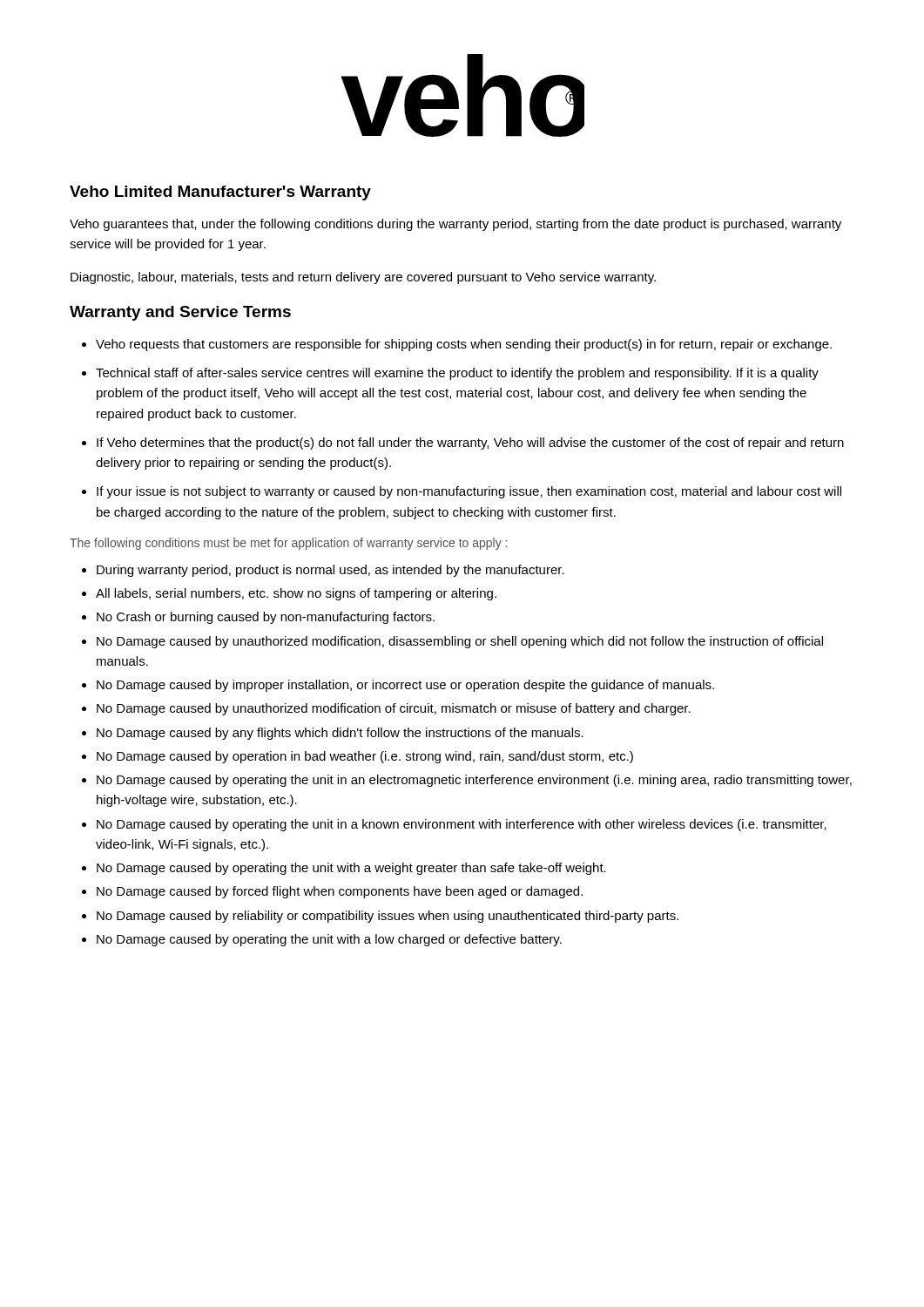This screenshot has width=924, height=1307.
Task: Locate the list item that says "No Damage caused by improper installation, or incorrect"
Action: click(x=405, y=684)
